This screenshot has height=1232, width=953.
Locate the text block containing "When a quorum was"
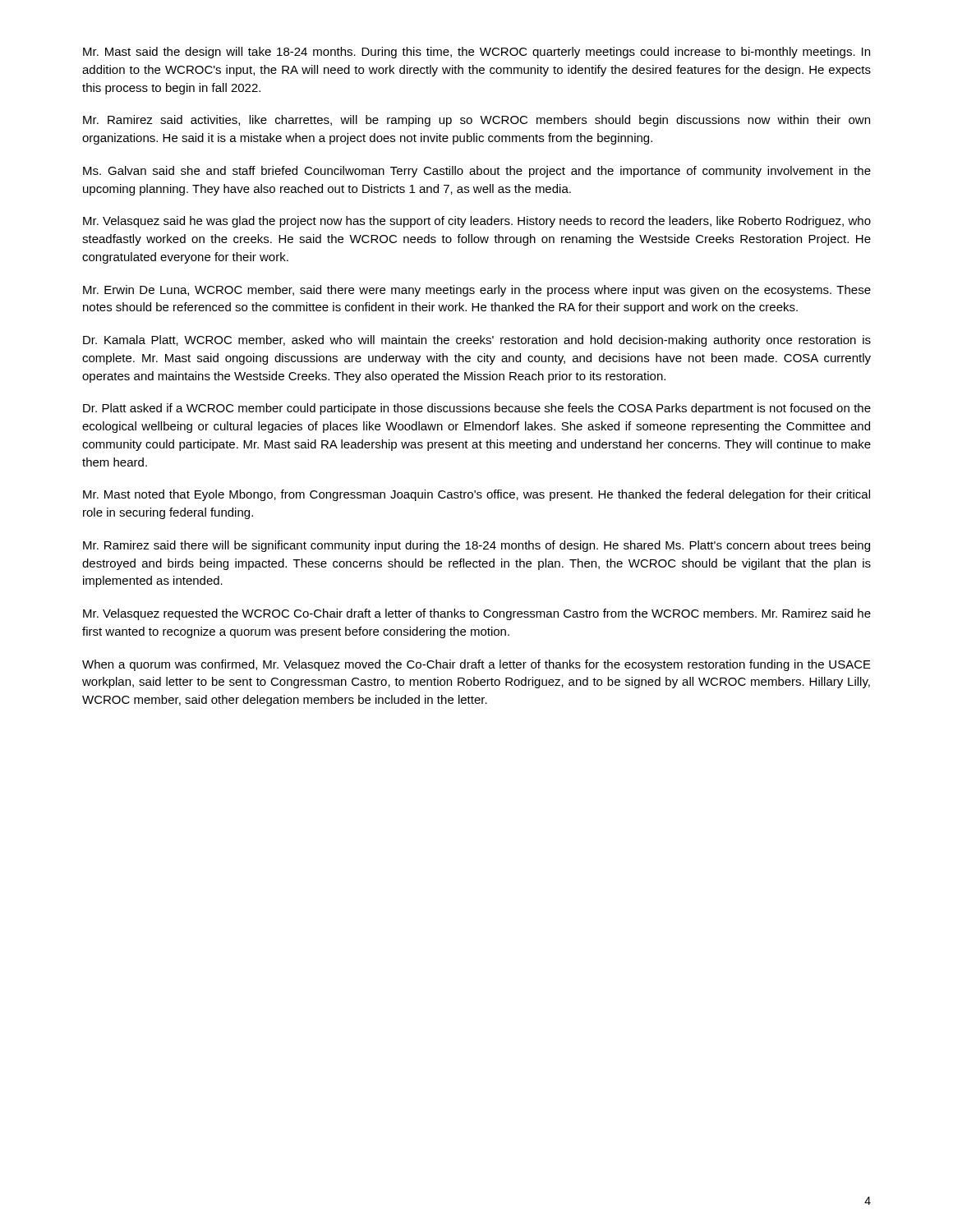pyautogui.click(x=476, y=681)
